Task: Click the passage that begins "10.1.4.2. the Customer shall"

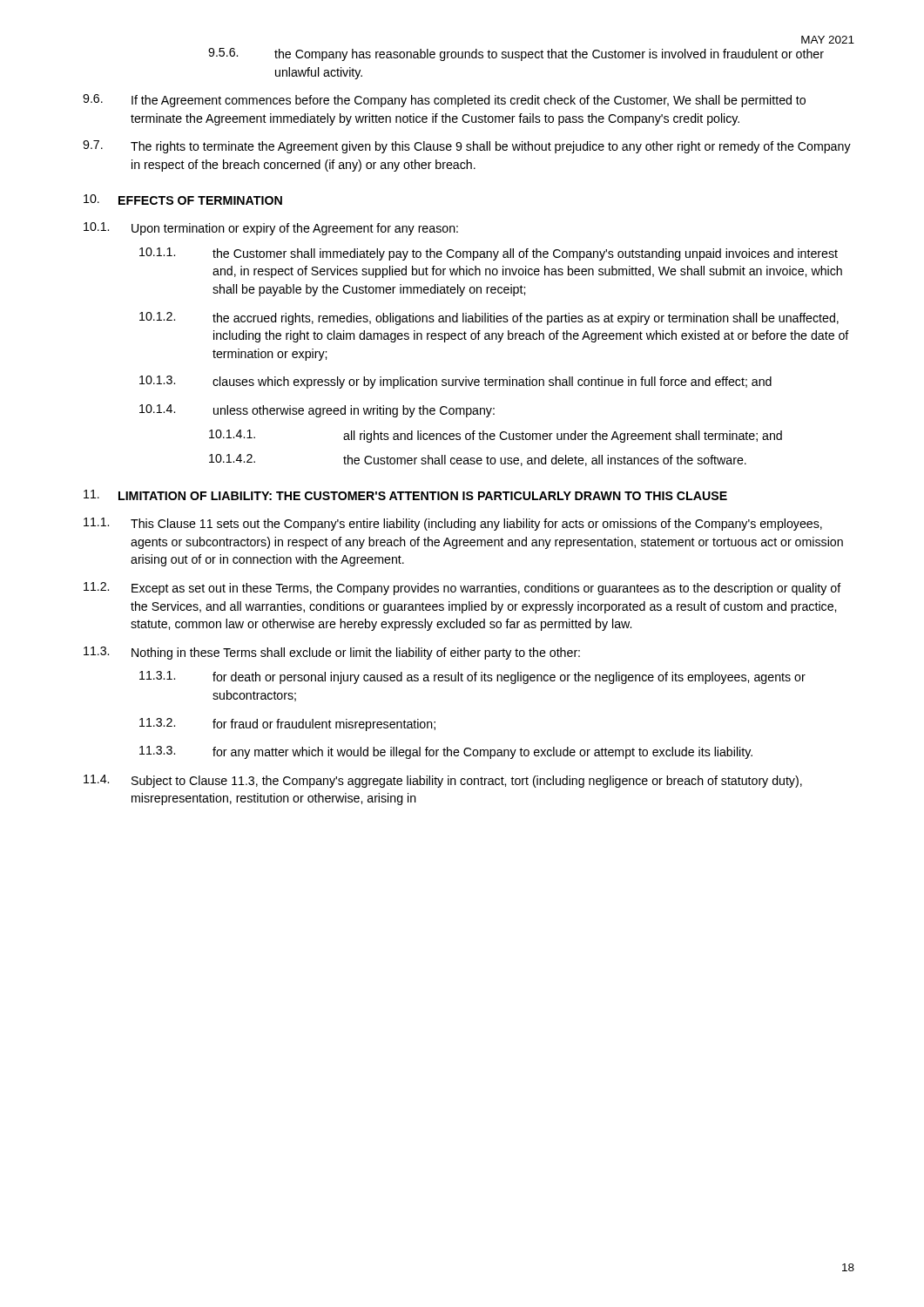Action: point(531,460)
